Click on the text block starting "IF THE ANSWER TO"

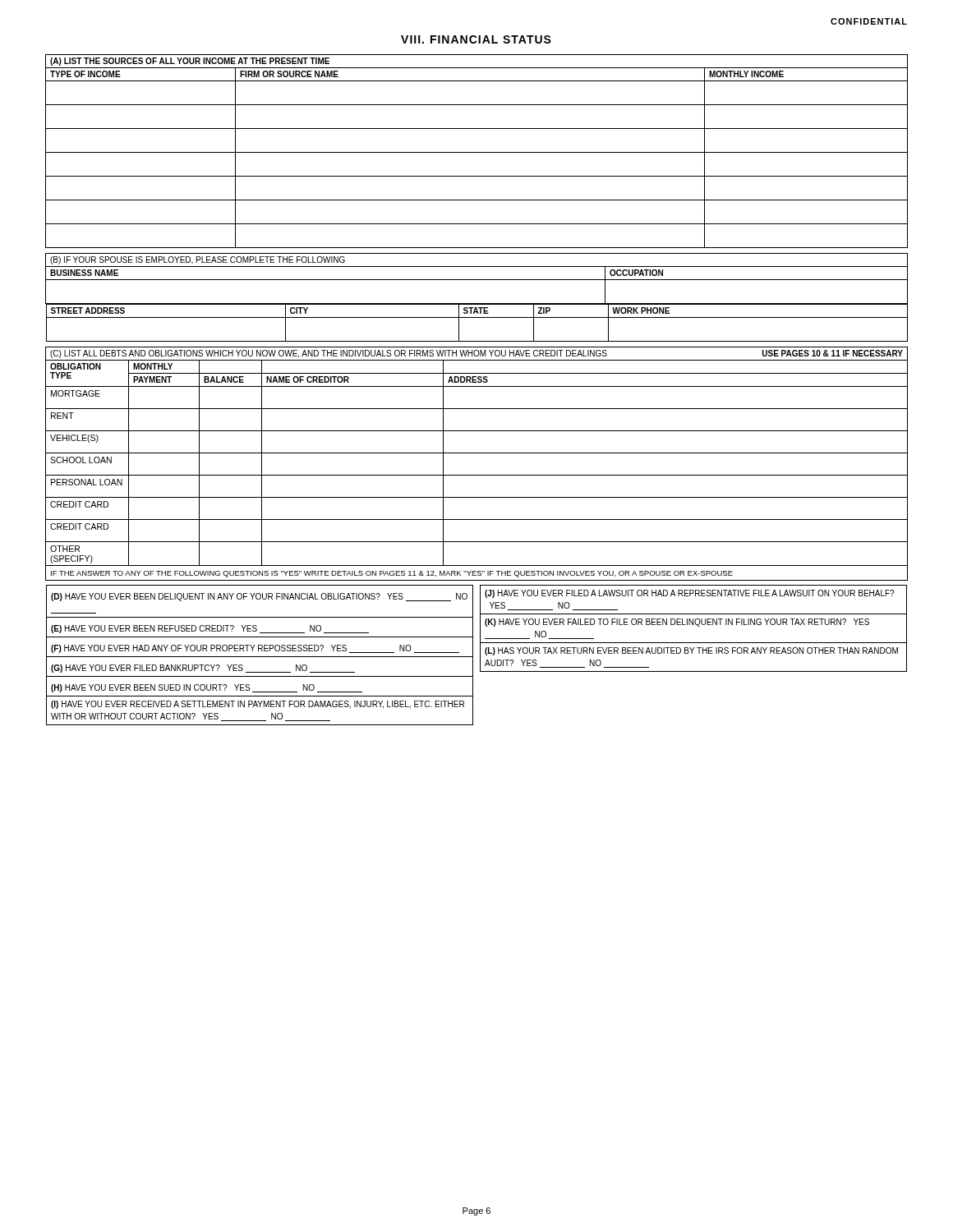[x=391, y=573]
